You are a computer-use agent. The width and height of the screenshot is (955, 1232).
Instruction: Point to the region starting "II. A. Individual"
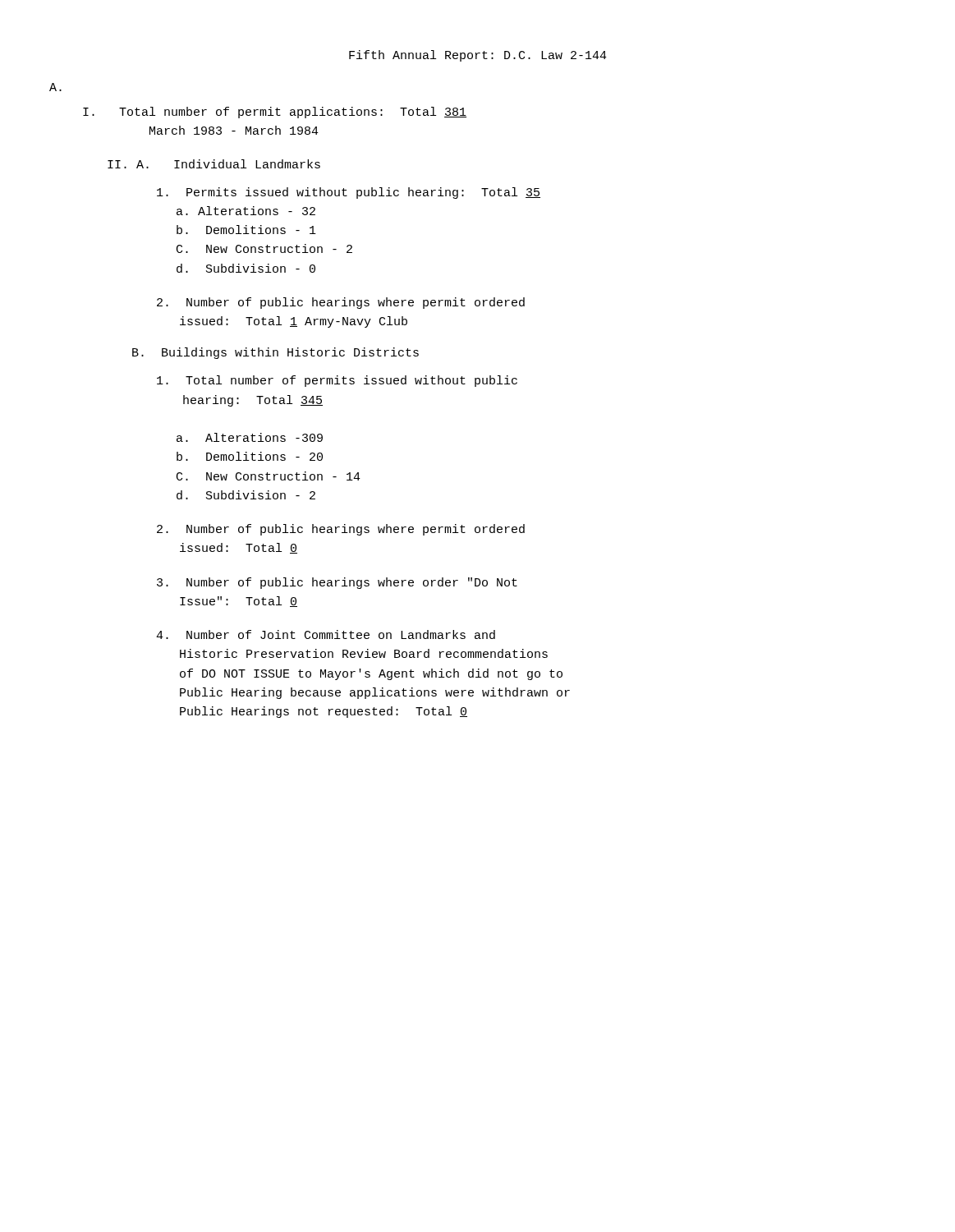[x=214, y=165]
